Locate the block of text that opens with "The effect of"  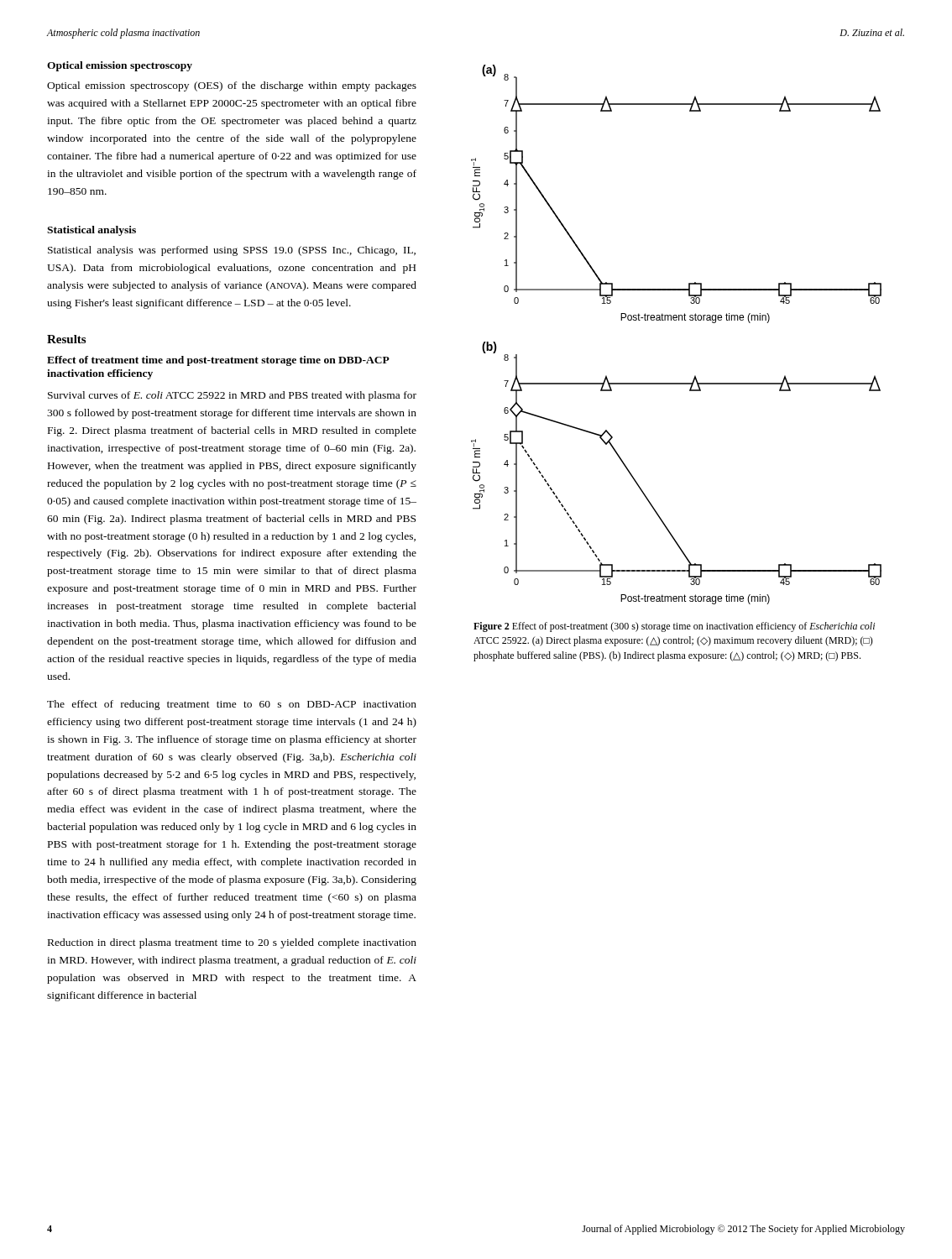pos(232,809)
